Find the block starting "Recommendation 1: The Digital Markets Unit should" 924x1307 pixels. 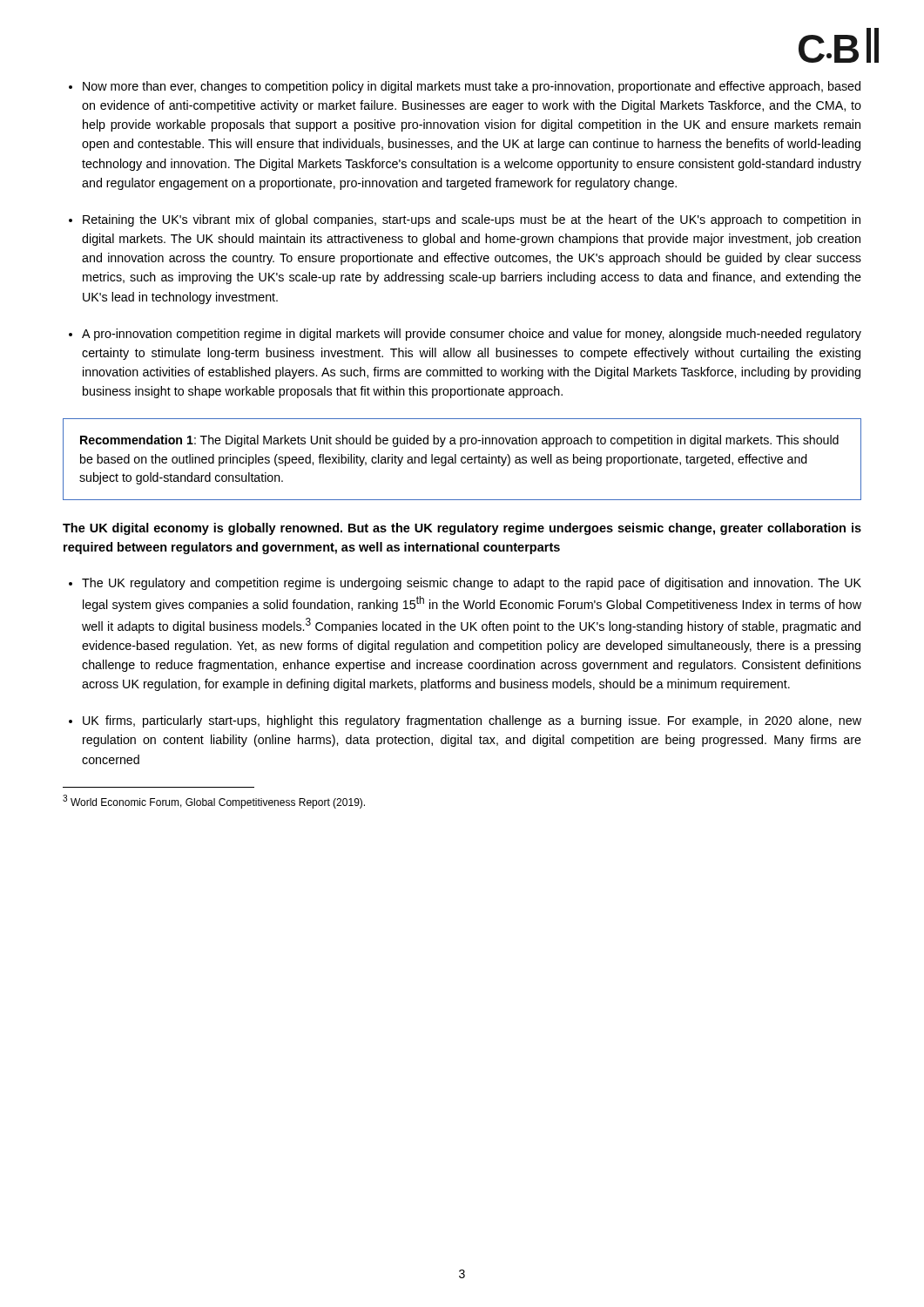click(x=459, y=459)
